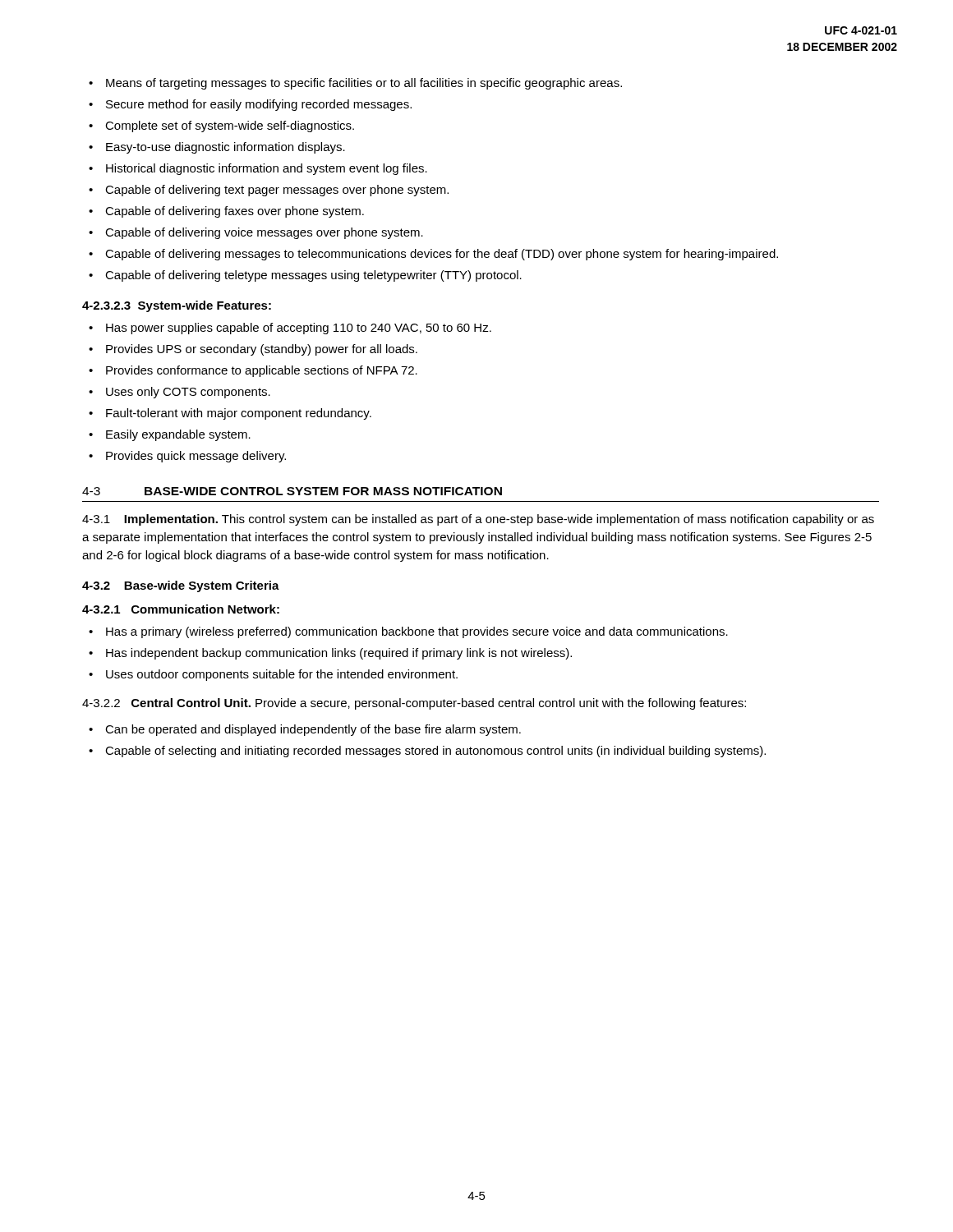The height and width of the screenshot is (1232, 953).
Task: Locate the list item that says "Easy-to-use diagnostic information displays."
Action: tap(217, 148)
